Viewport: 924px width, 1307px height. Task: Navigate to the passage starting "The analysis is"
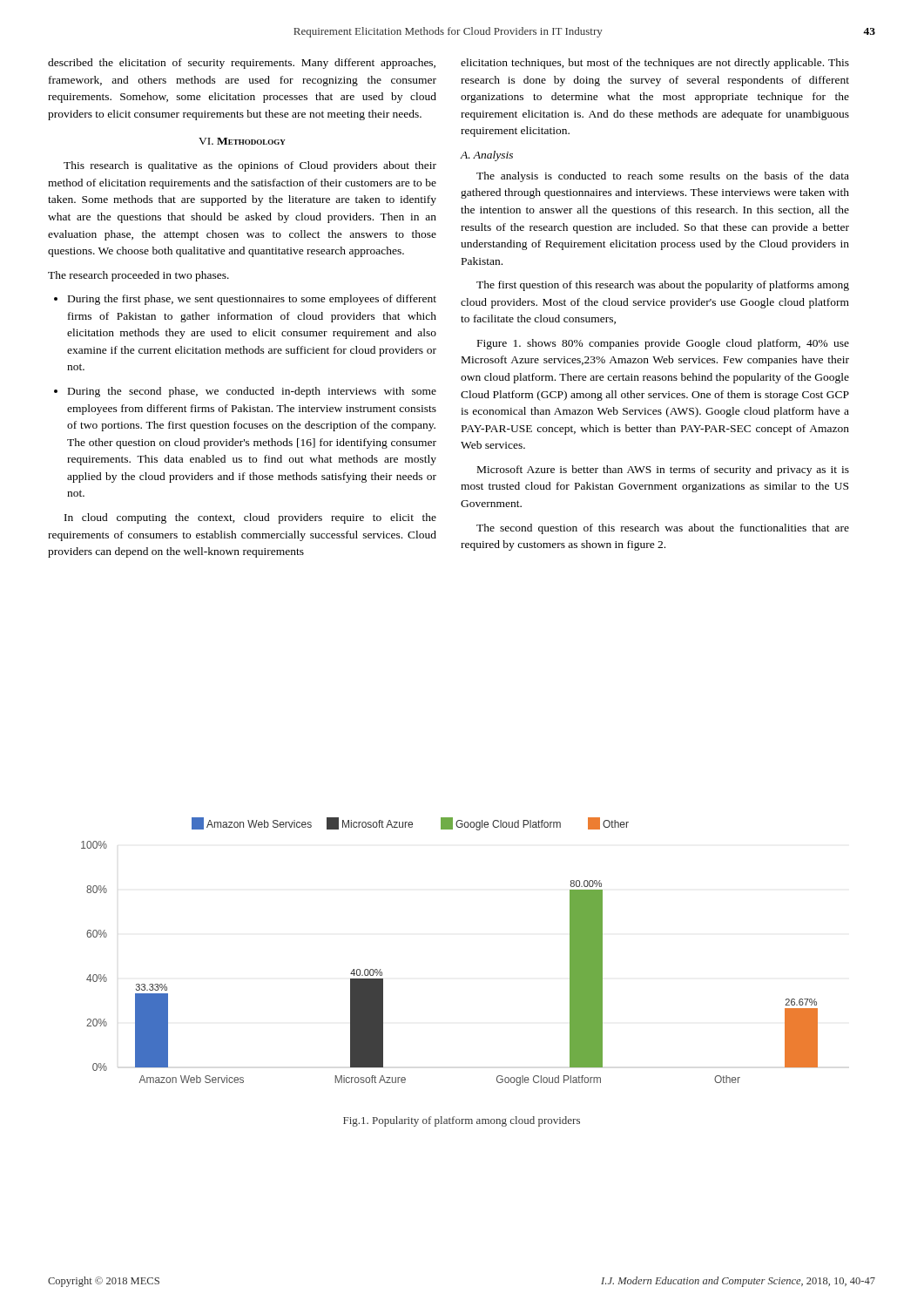tap(655, 360)
